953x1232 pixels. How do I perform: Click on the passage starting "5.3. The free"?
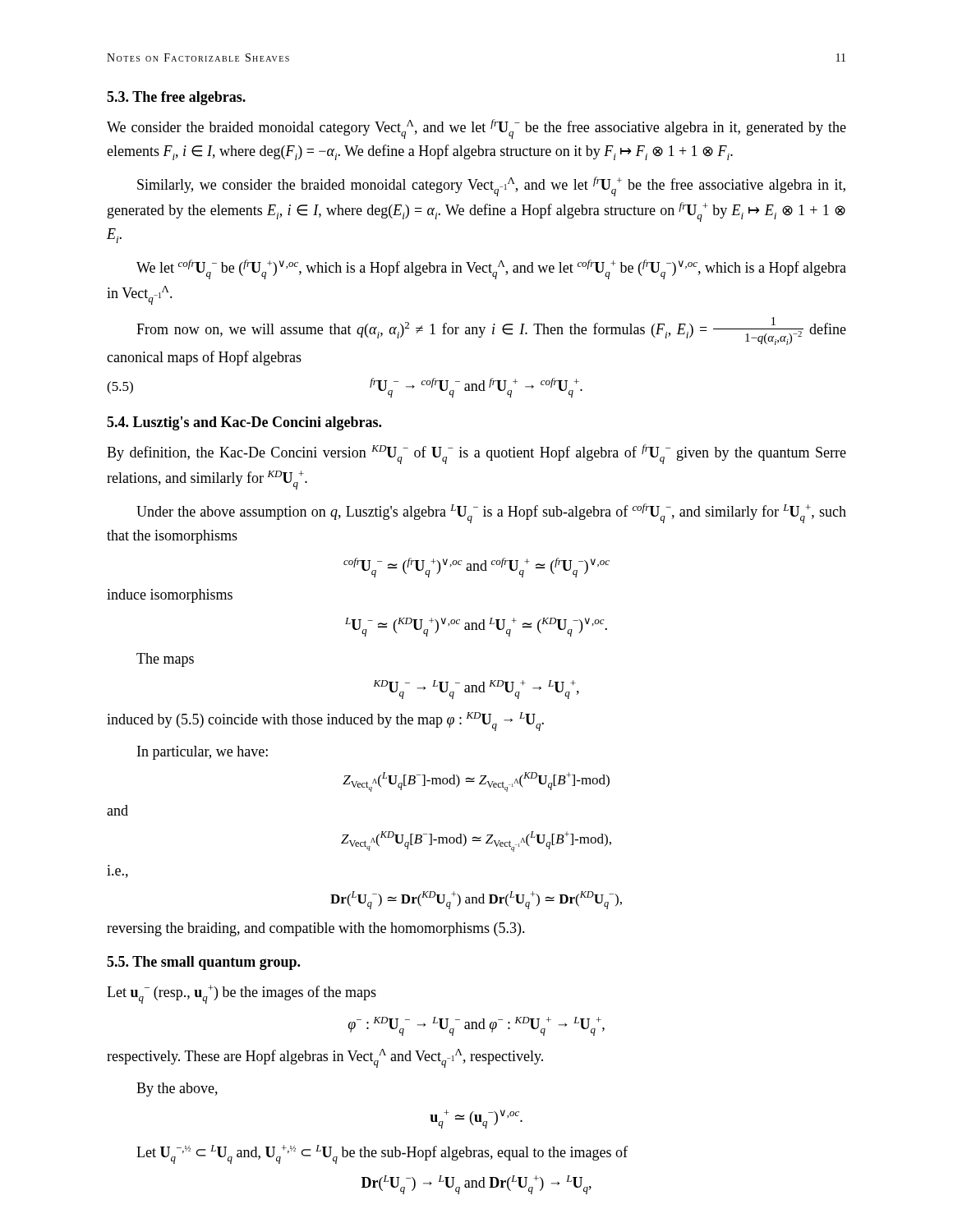(x=176, y=97)
